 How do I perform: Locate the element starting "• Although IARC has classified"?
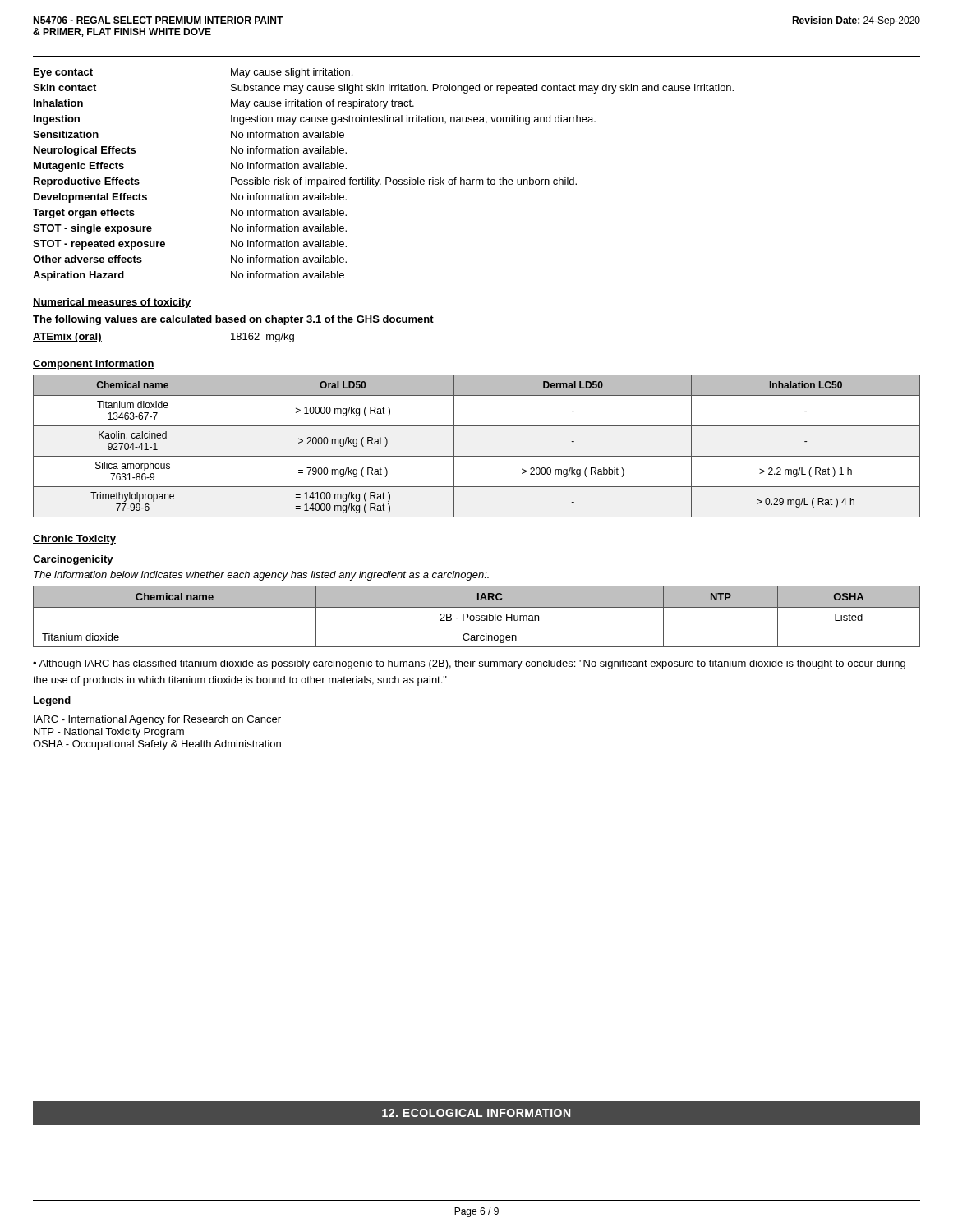coord(469,671)
